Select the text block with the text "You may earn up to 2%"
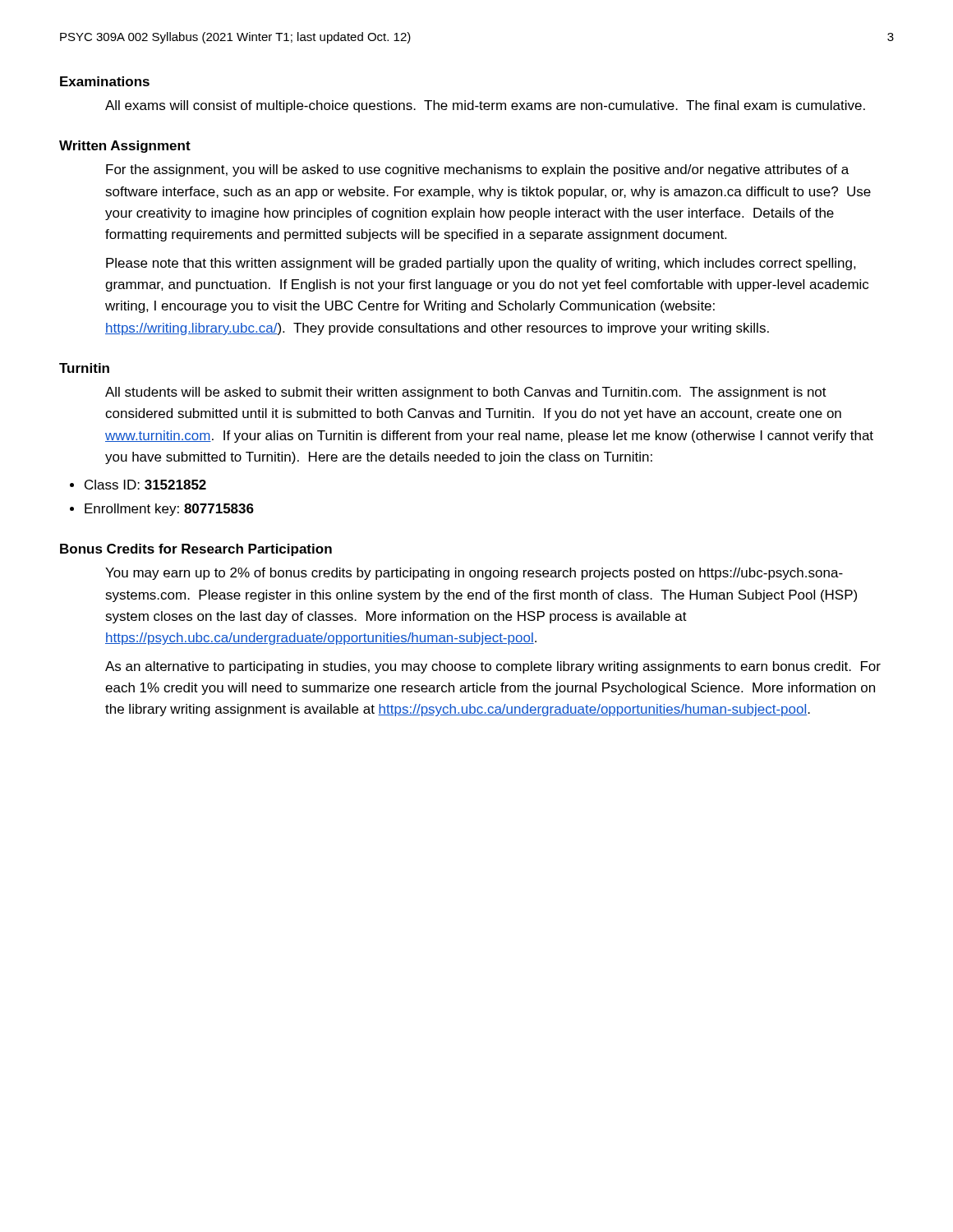 (482, 605)
